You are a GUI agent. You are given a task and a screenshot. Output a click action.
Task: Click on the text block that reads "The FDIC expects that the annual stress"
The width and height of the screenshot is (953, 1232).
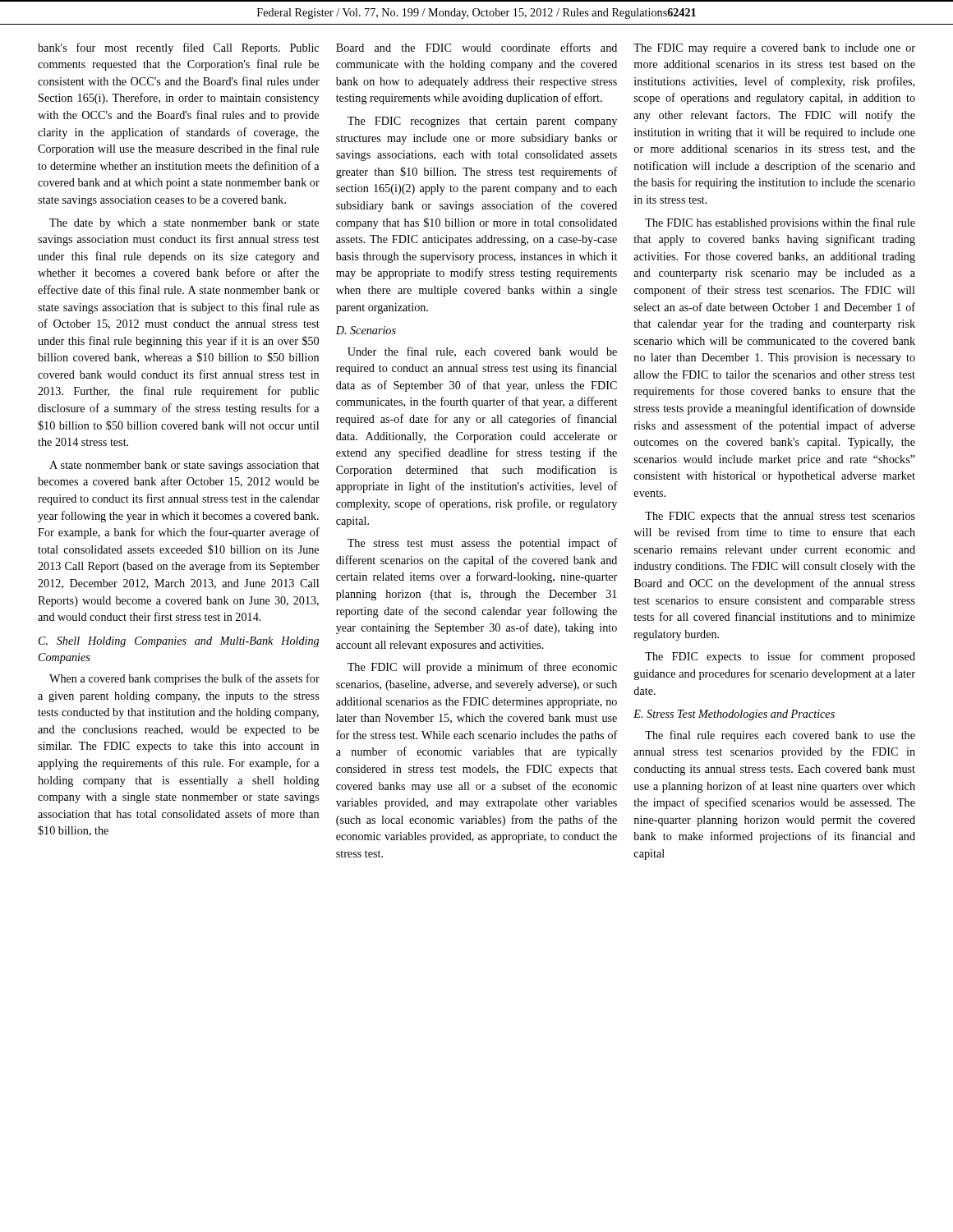(775, 575)
